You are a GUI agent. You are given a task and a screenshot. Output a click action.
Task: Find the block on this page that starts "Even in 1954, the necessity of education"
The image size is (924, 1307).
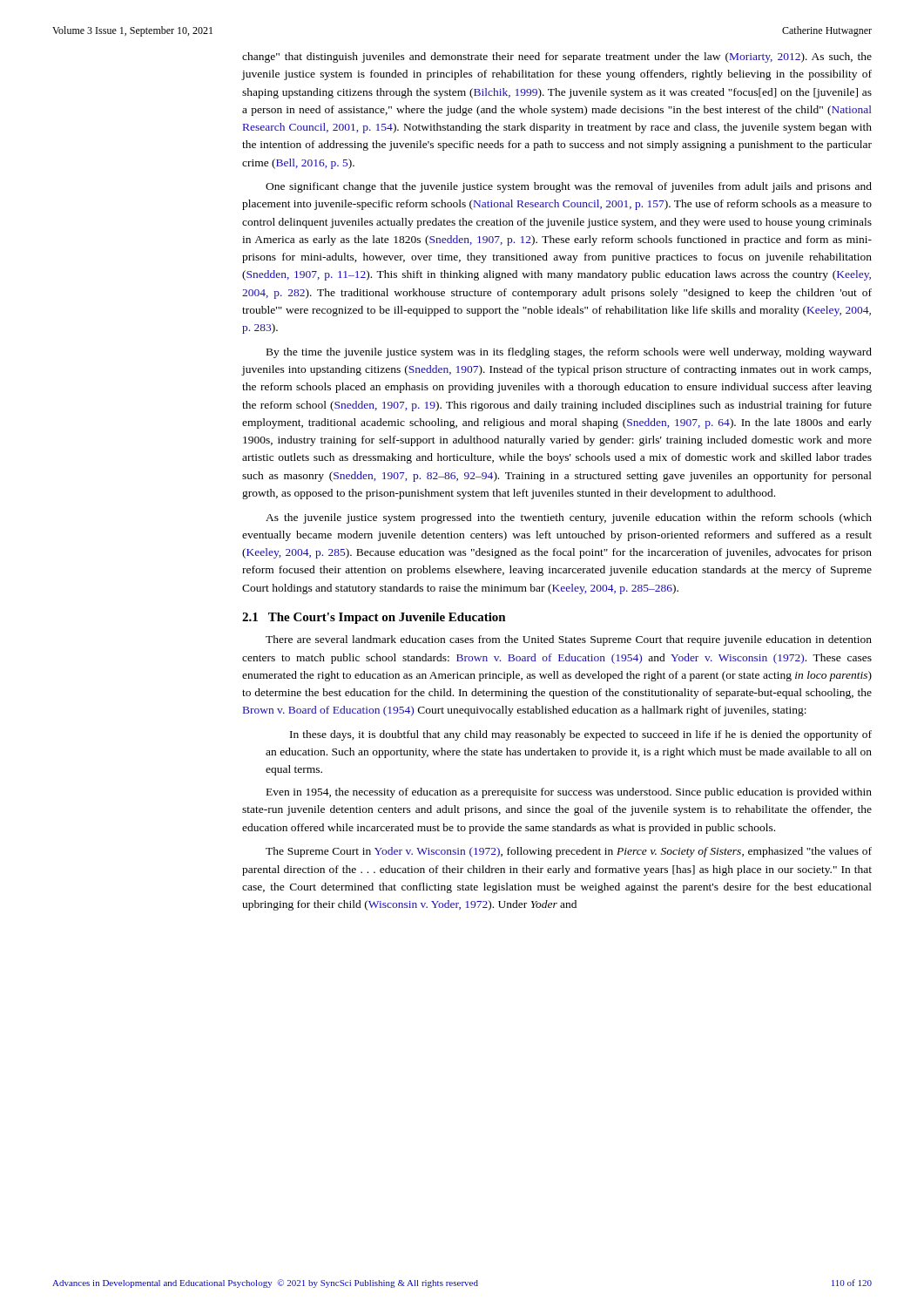click(557, 810)
